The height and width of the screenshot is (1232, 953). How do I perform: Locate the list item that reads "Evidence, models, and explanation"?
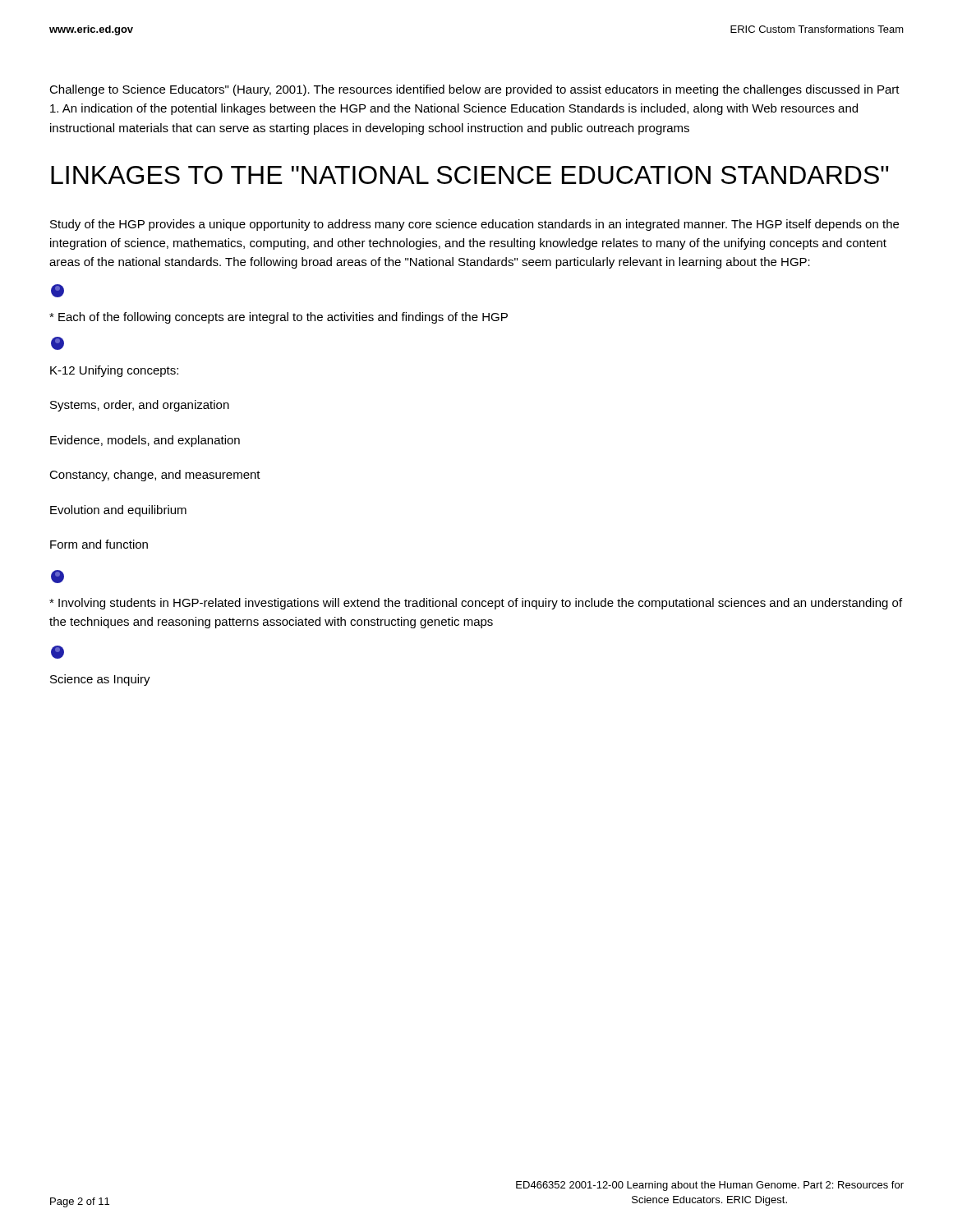click(x=145, y=439)
